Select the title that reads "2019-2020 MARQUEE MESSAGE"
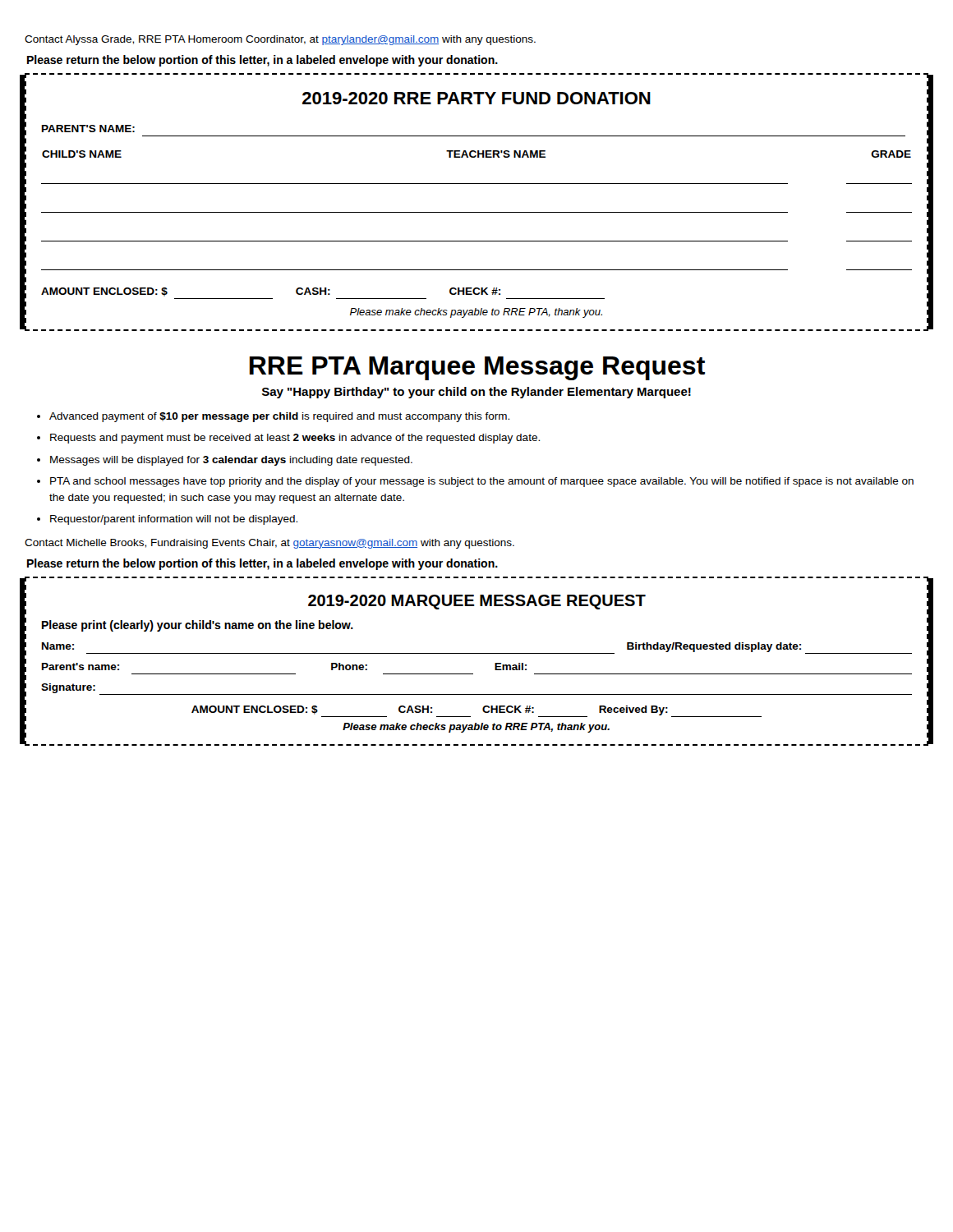This screenshot has height=1232, width=953. (x=476, y=600)
